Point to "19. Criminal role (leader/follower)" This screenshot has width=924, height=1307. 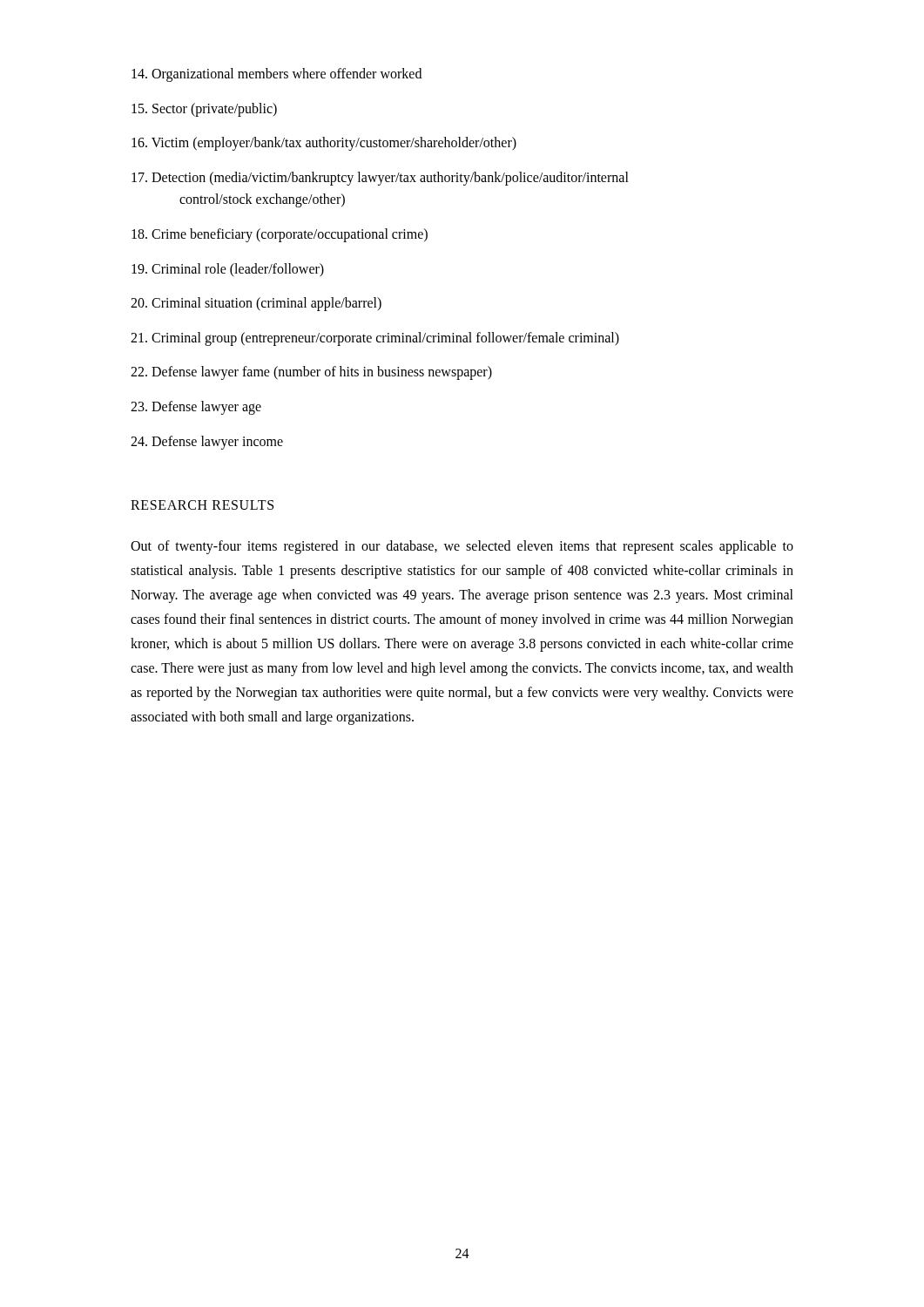(228, 270)
